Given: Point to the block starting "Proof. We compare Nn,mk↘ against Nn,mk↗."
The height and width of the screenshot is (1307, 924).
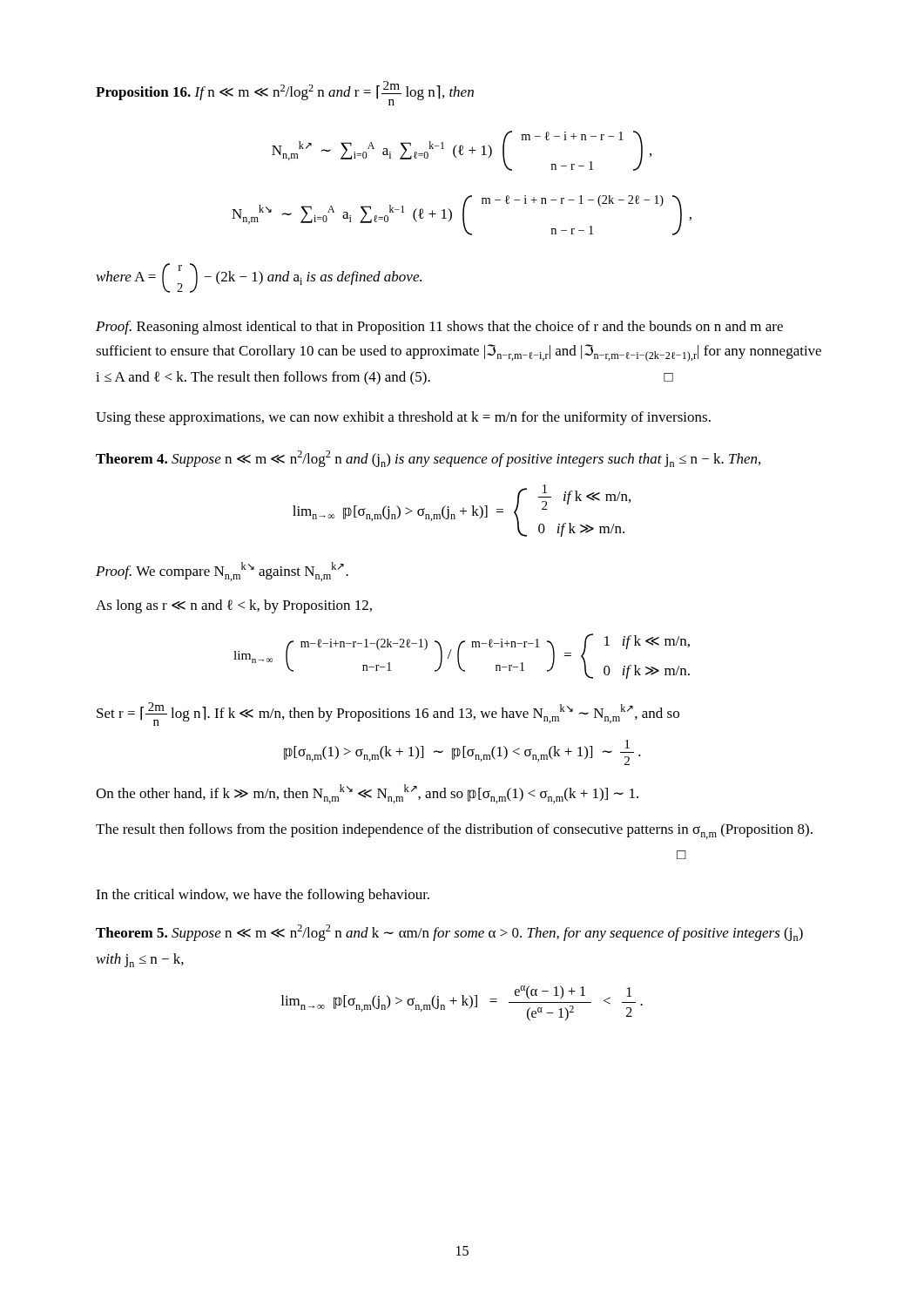Looking at the screenshot, I should click(x=222, y=572).
